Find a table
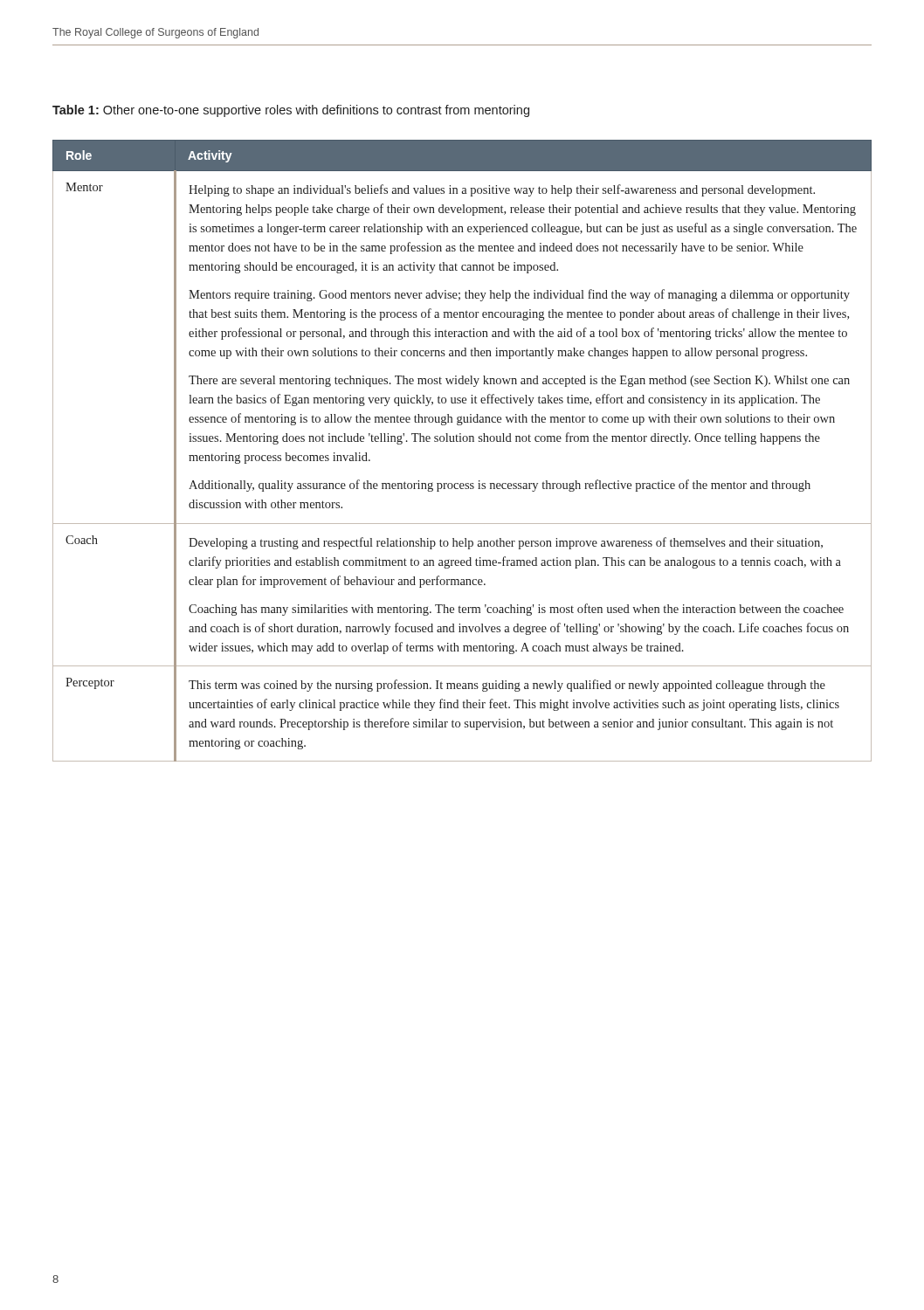The height and width of the screenshot is (1310, 924). click(x=462, y=699)
